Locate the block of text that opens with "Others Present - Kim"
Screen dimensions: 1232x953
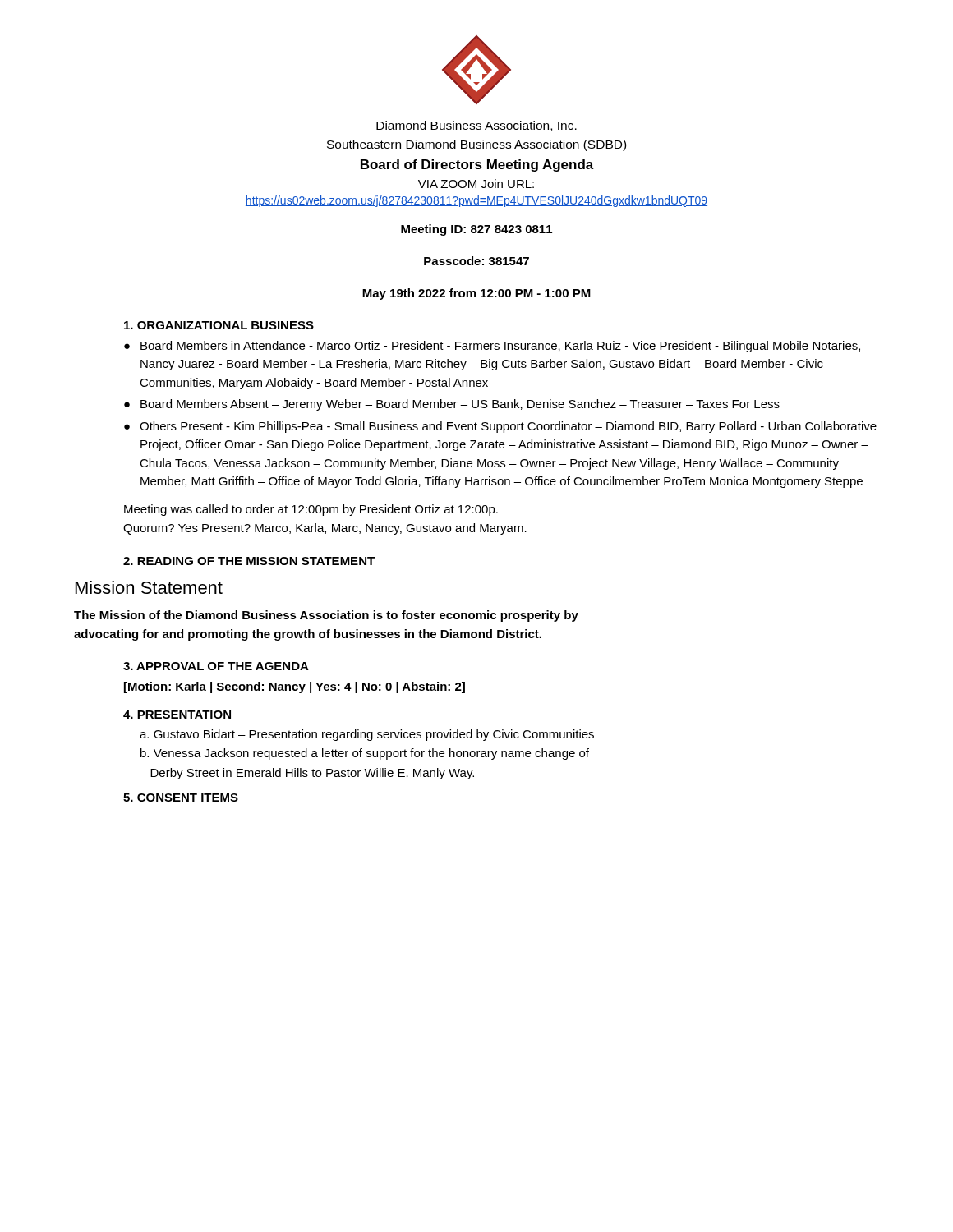click(x=508, y=453)
